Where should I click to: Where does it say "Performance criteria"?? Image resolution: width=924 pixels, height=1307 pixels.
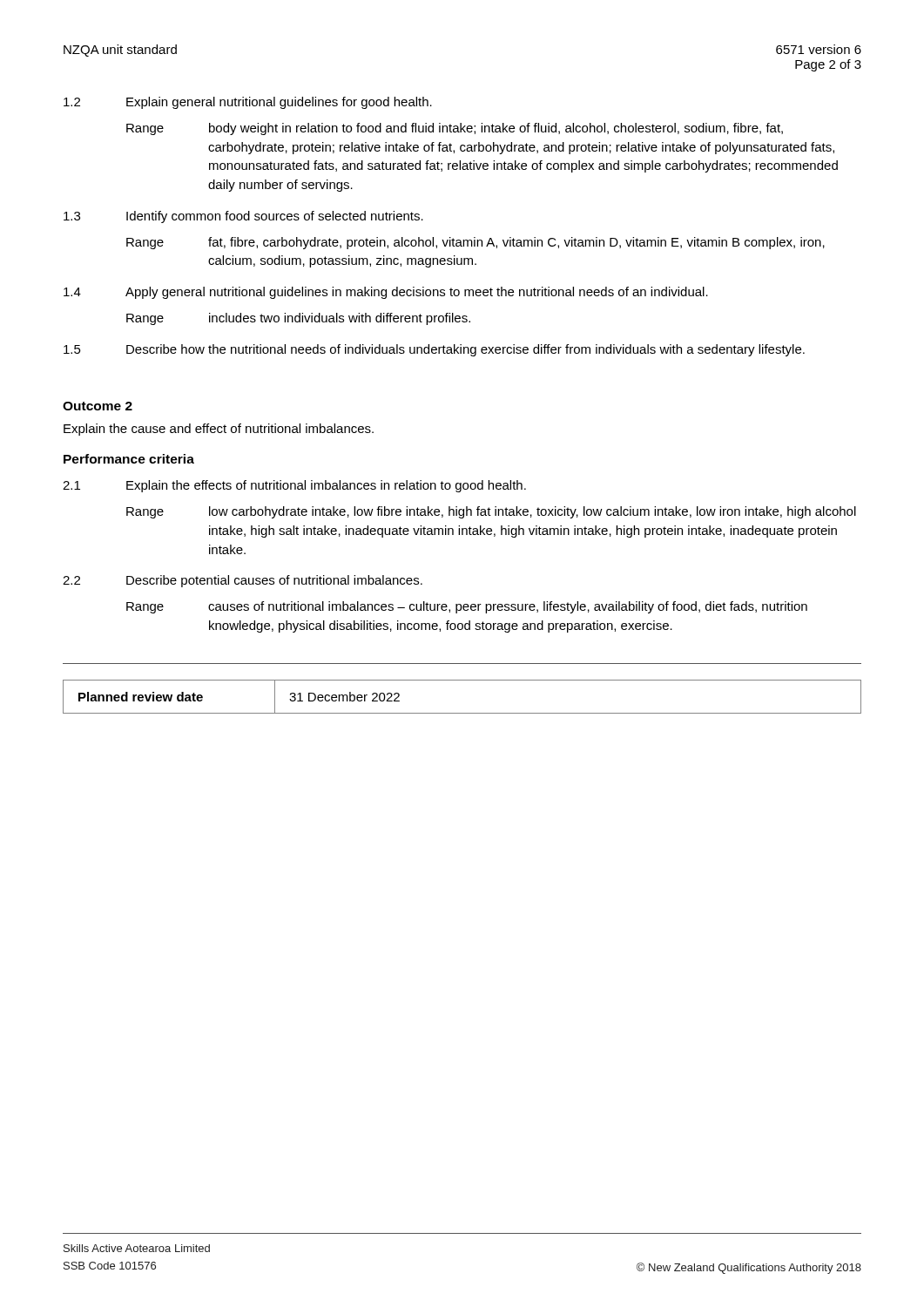click(128, 459)
